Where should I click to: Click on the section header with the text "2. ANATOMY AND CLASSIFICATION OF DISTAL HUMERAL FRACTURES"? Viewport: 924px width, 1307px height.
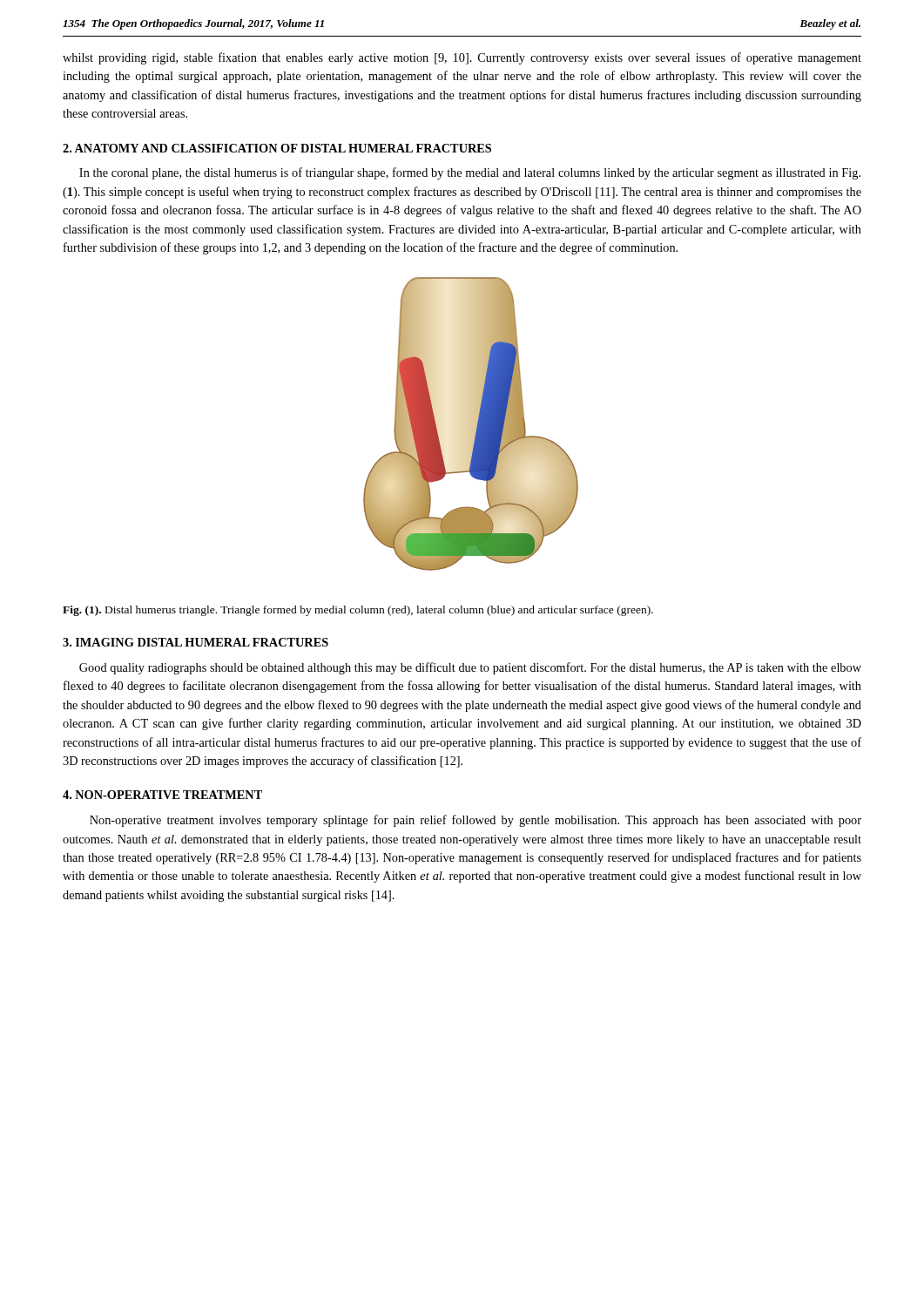[277, 148]
